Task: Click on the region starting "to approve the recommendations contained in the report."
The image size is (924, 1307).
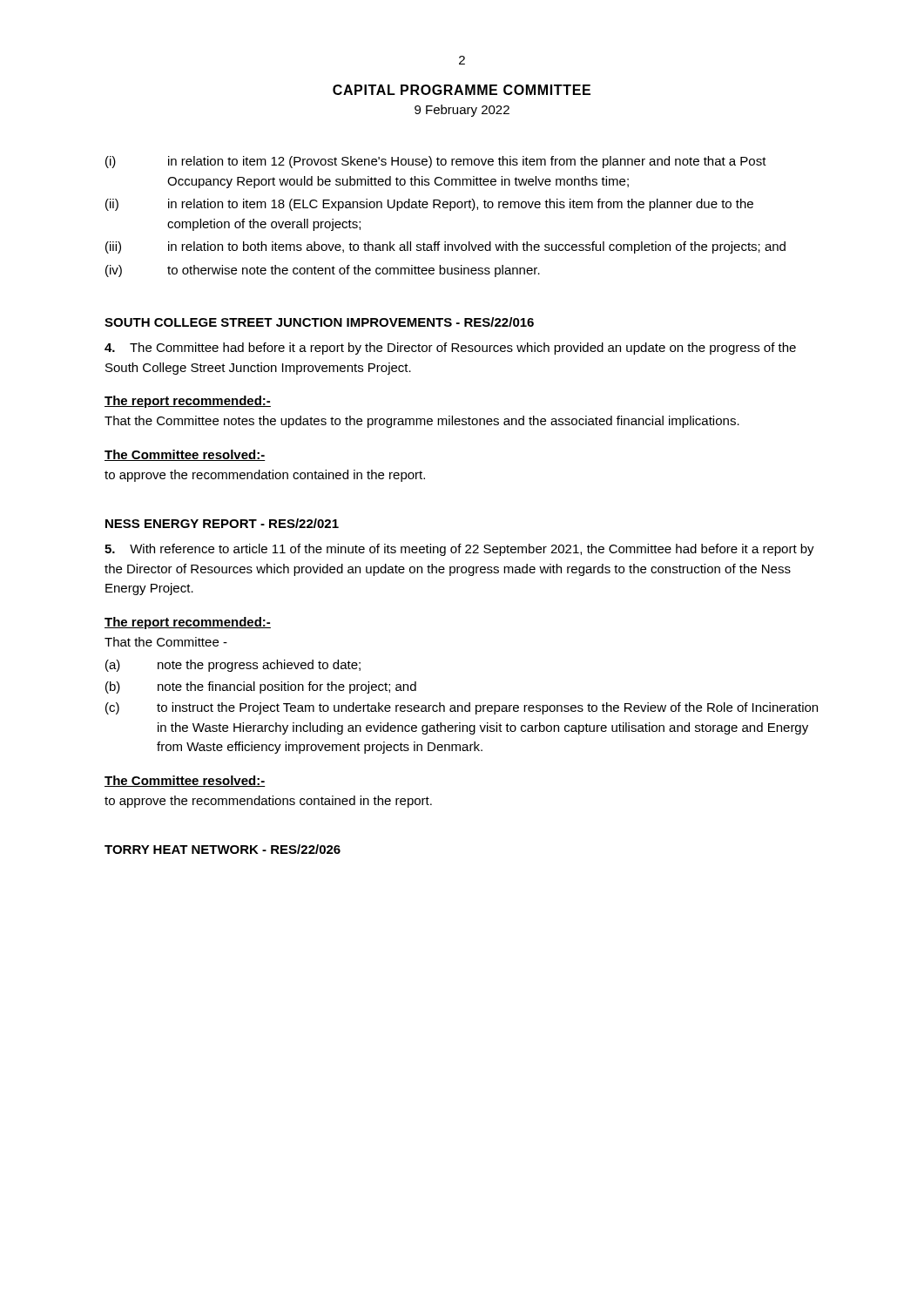Action: 269,800
